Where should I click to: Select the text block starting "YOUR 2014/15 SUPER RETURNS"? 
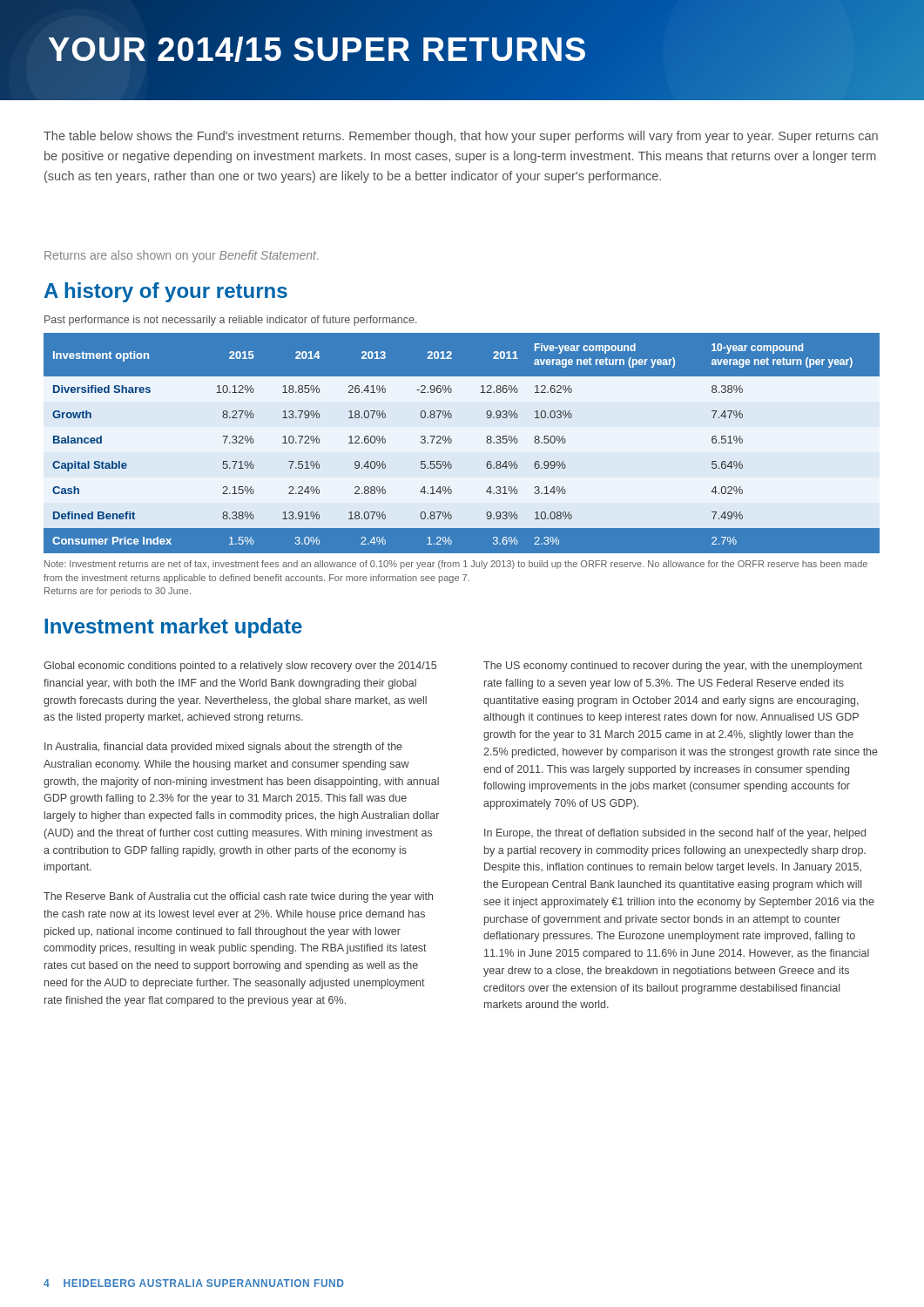427,50
